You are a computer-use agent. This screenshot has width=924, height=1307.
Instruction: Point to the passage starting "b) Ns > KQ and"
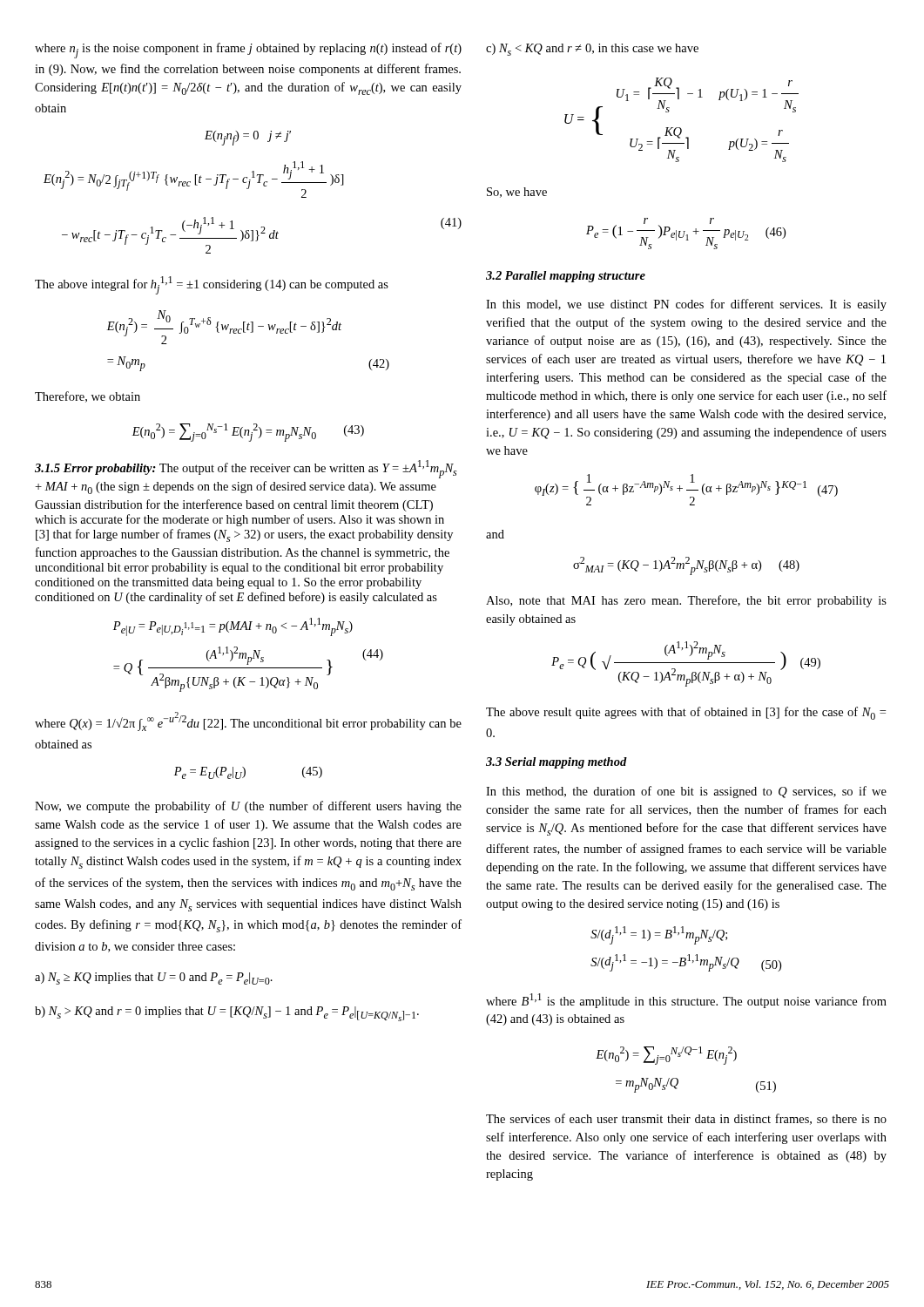click(248, 1014)
